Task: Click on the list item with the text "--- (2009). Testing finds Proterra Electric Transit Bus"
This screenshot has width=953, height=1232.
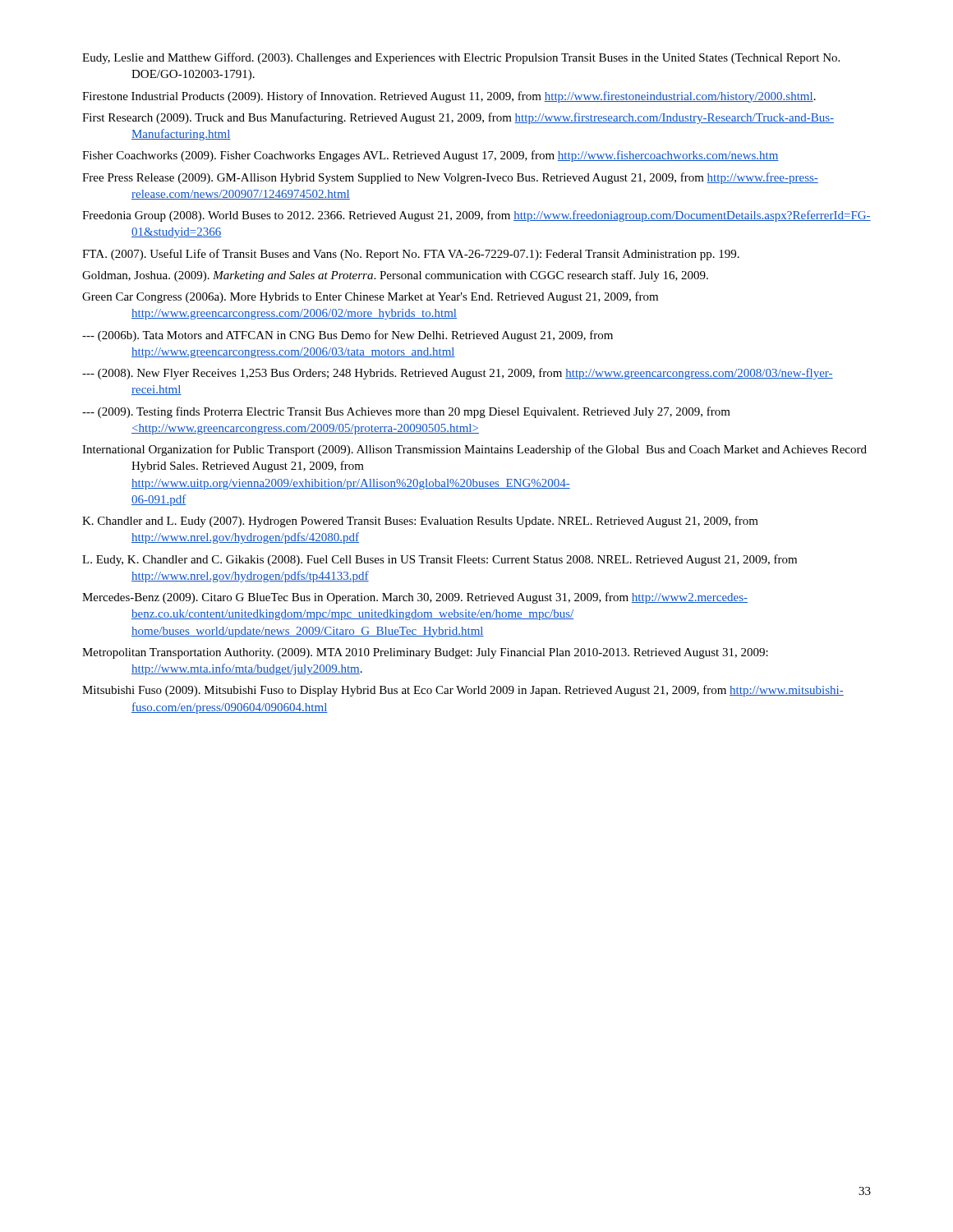Action: 406,419
